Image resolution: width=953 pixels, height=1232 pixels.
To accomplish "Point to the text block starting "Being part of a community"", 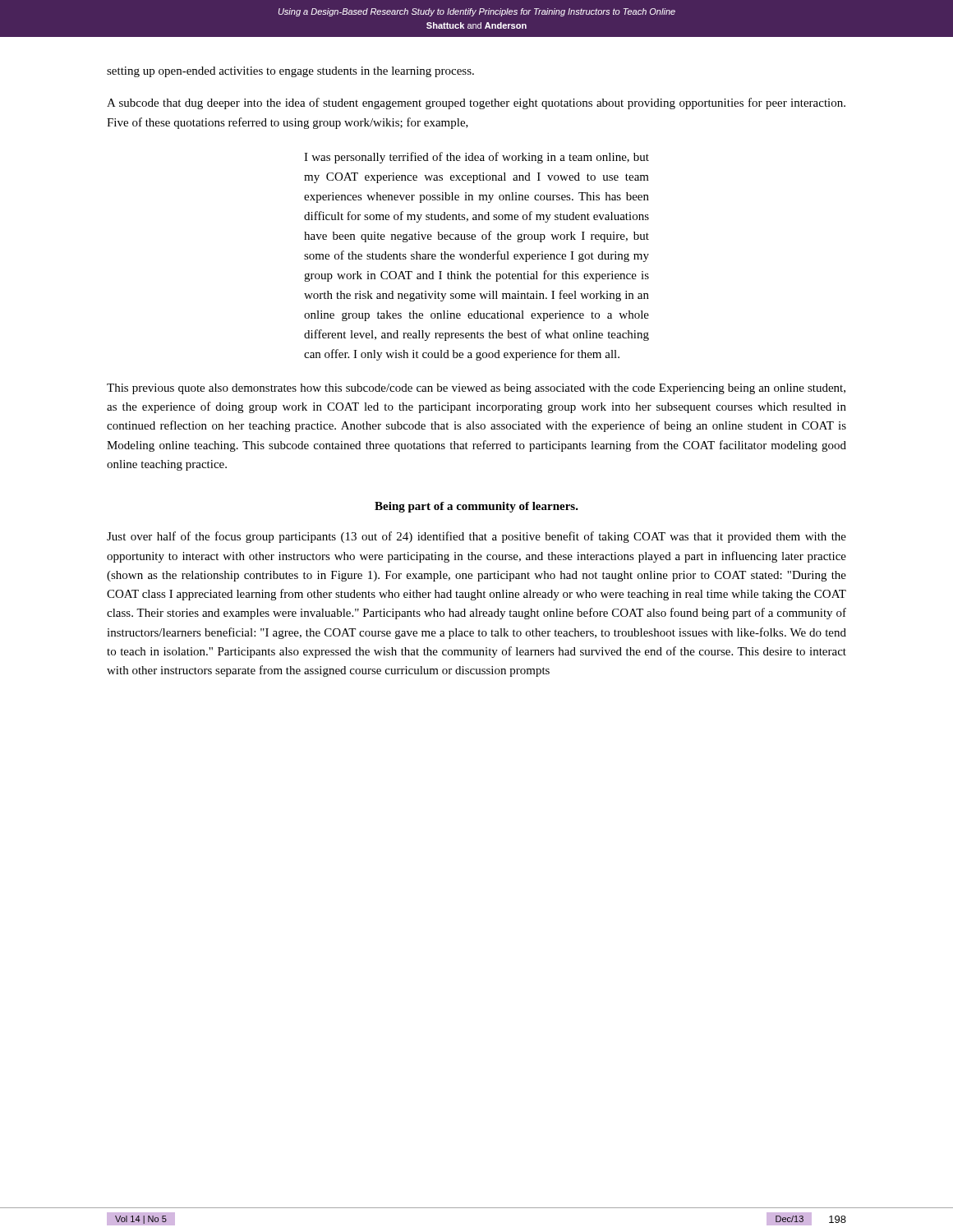I will 476,506.
